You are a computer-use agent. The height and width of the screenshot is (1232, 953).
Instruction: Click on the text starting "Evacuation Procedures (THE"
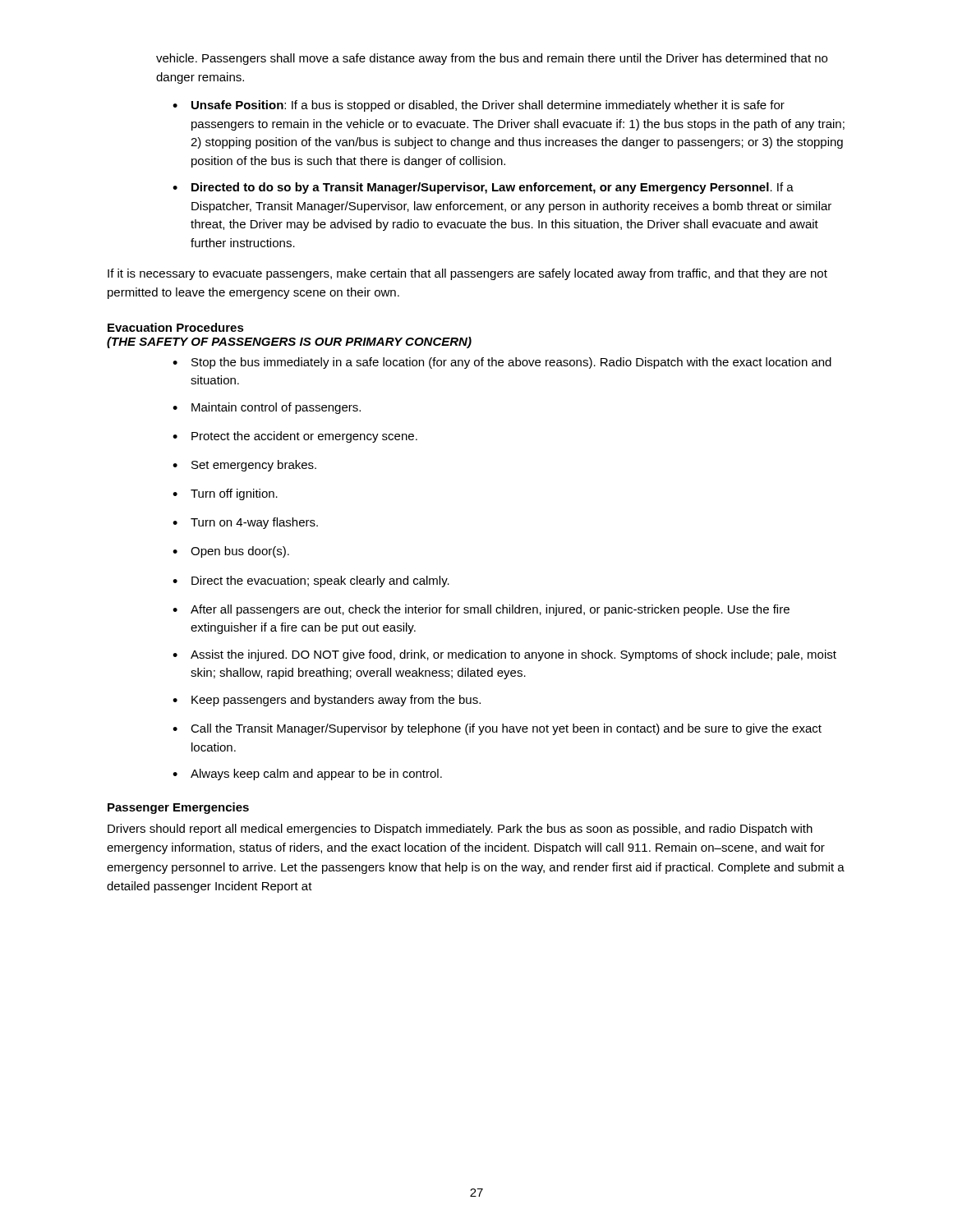coord(476,334)
